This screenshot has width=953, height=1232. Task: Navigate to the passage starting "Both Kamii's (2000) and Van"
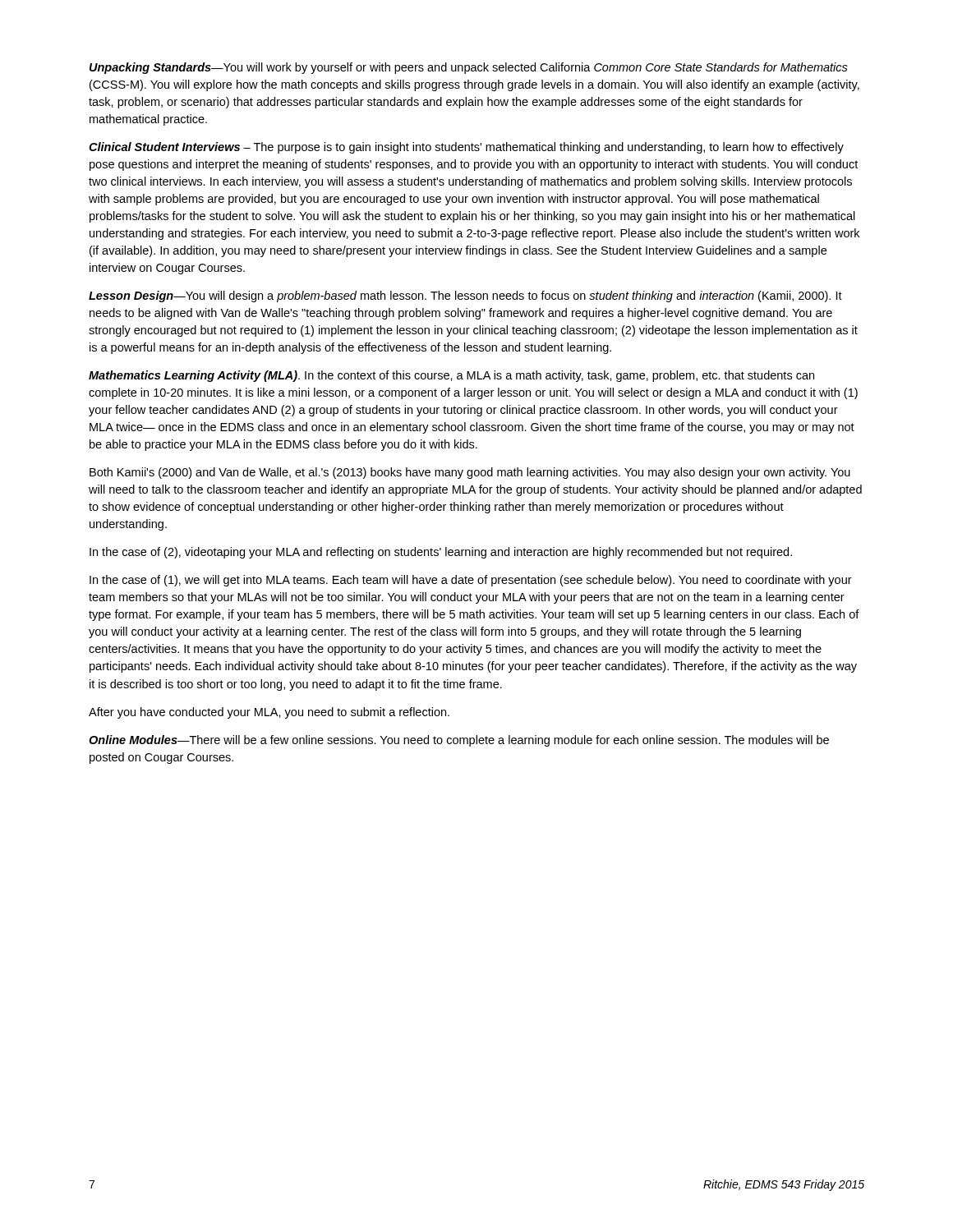[x=475, y=498]
